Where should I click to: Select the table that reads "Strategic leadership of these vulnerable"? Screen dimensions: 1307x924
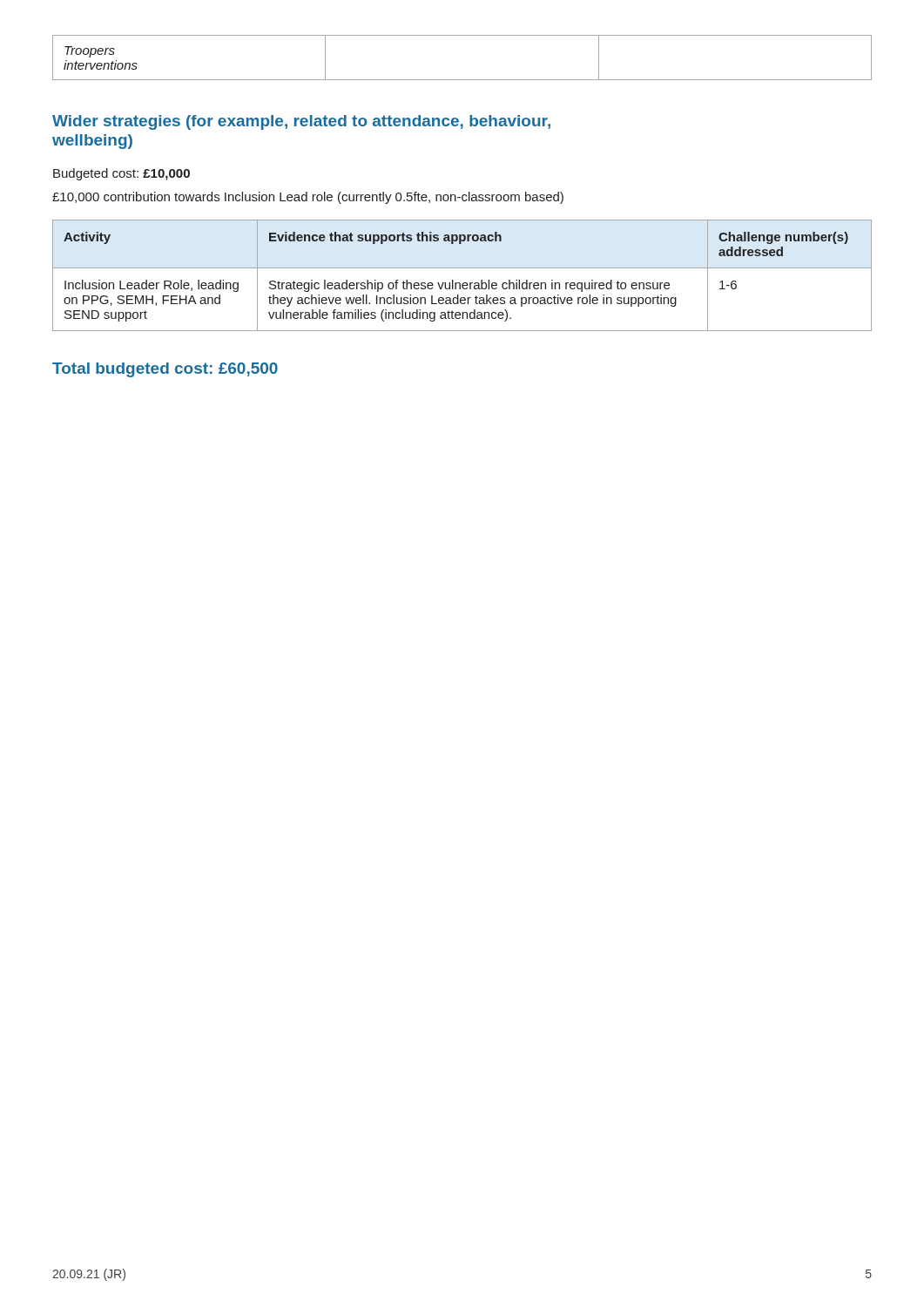pos(462,275)
